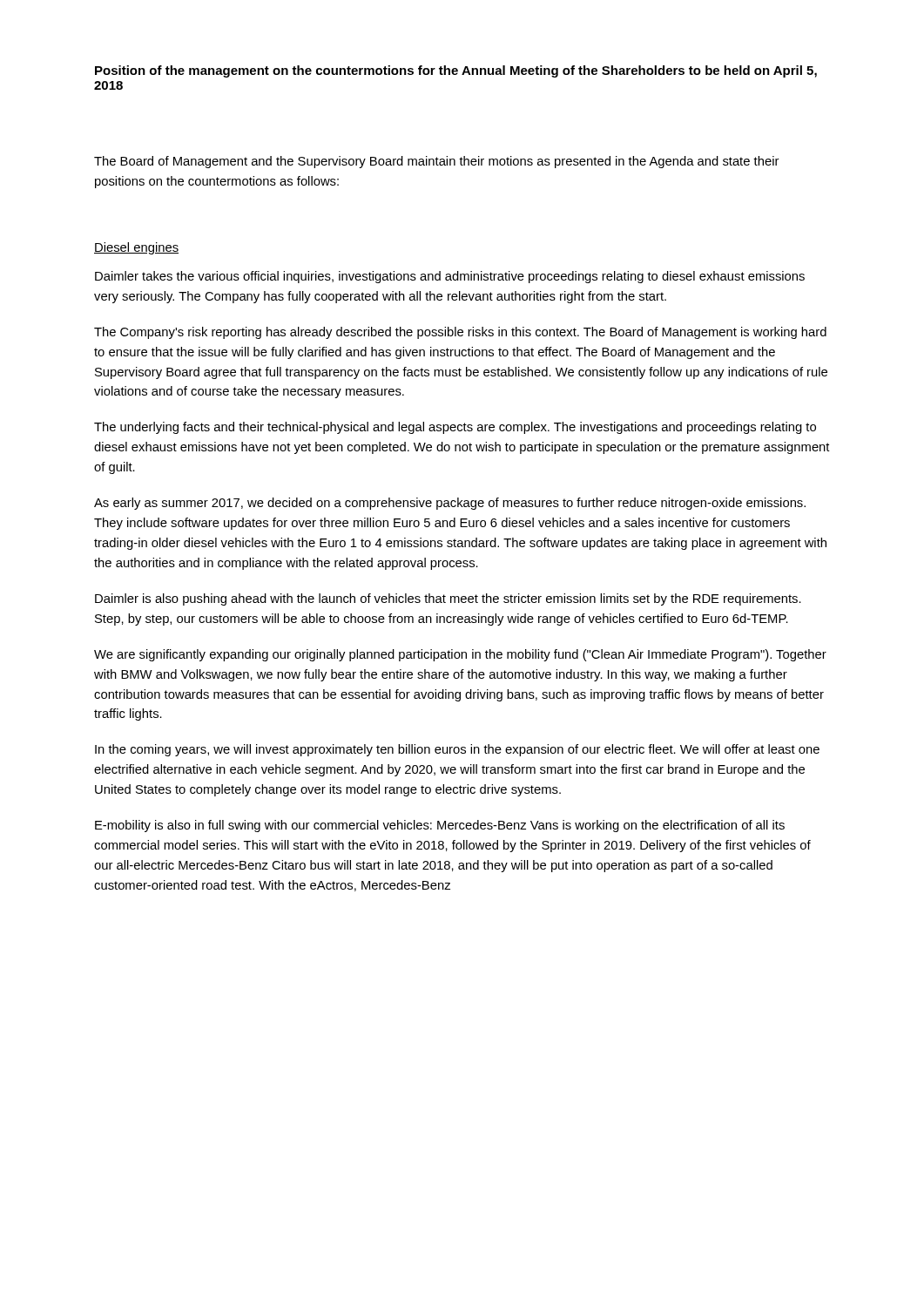The height and width of the screenshot is (1307, 924).
Task: Select the text block that reads "Daimler is also pushing ahead"
Action: pos(448,608)
